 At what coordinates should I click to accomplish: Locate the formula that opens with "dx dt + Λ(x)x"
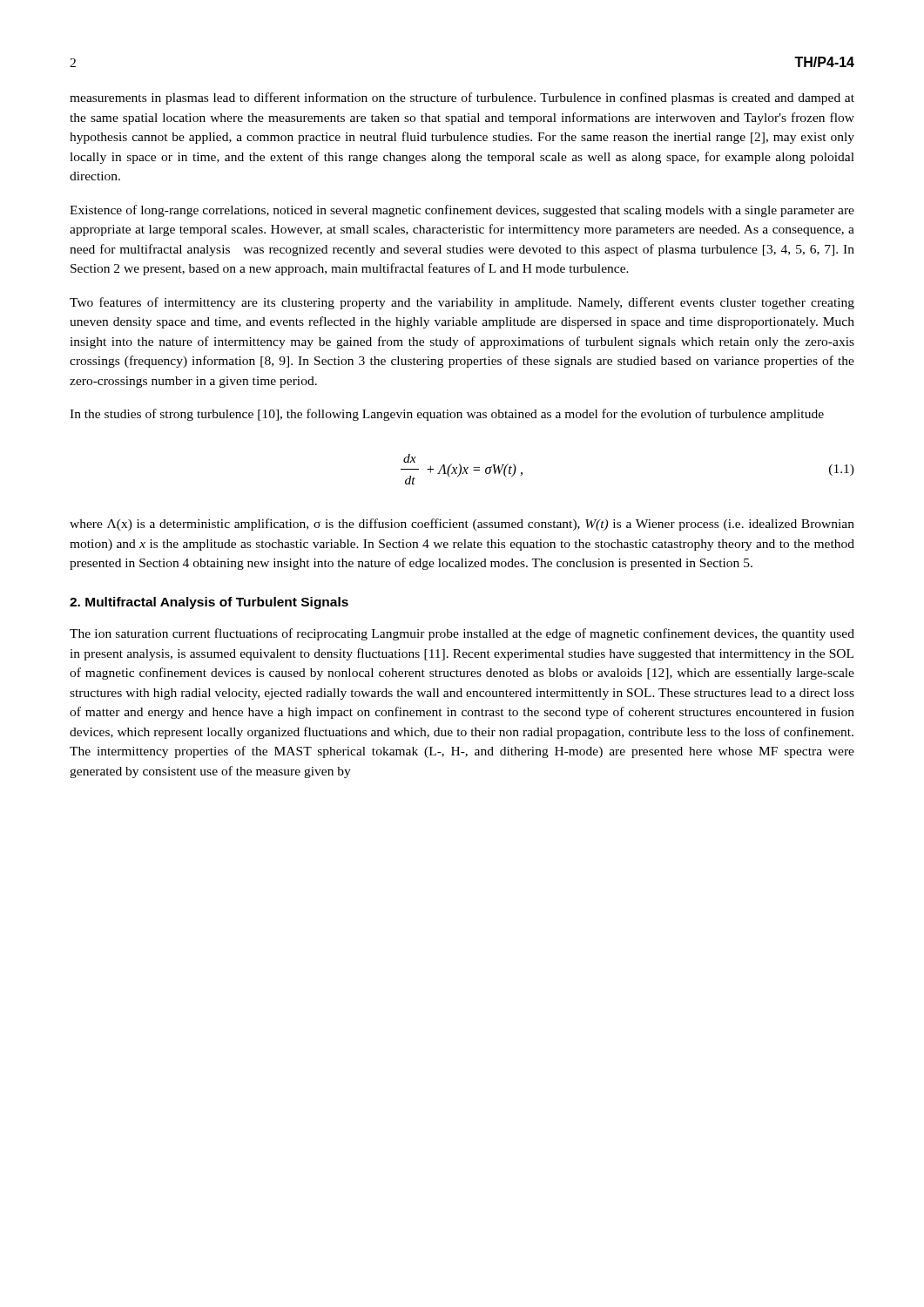[453, 469]
